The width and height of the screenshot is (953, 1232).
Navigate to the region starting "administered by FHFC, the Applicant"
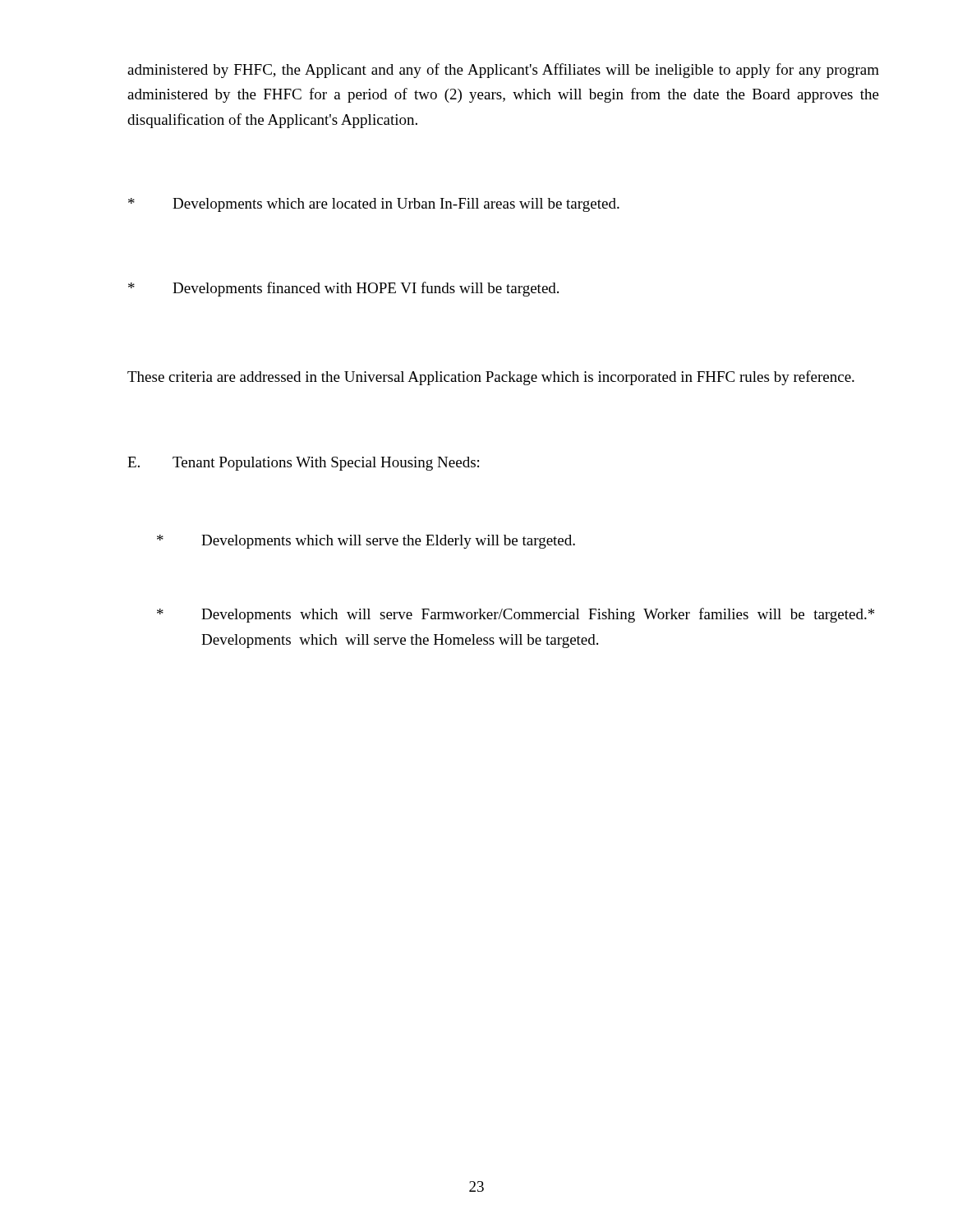(503, 94)
